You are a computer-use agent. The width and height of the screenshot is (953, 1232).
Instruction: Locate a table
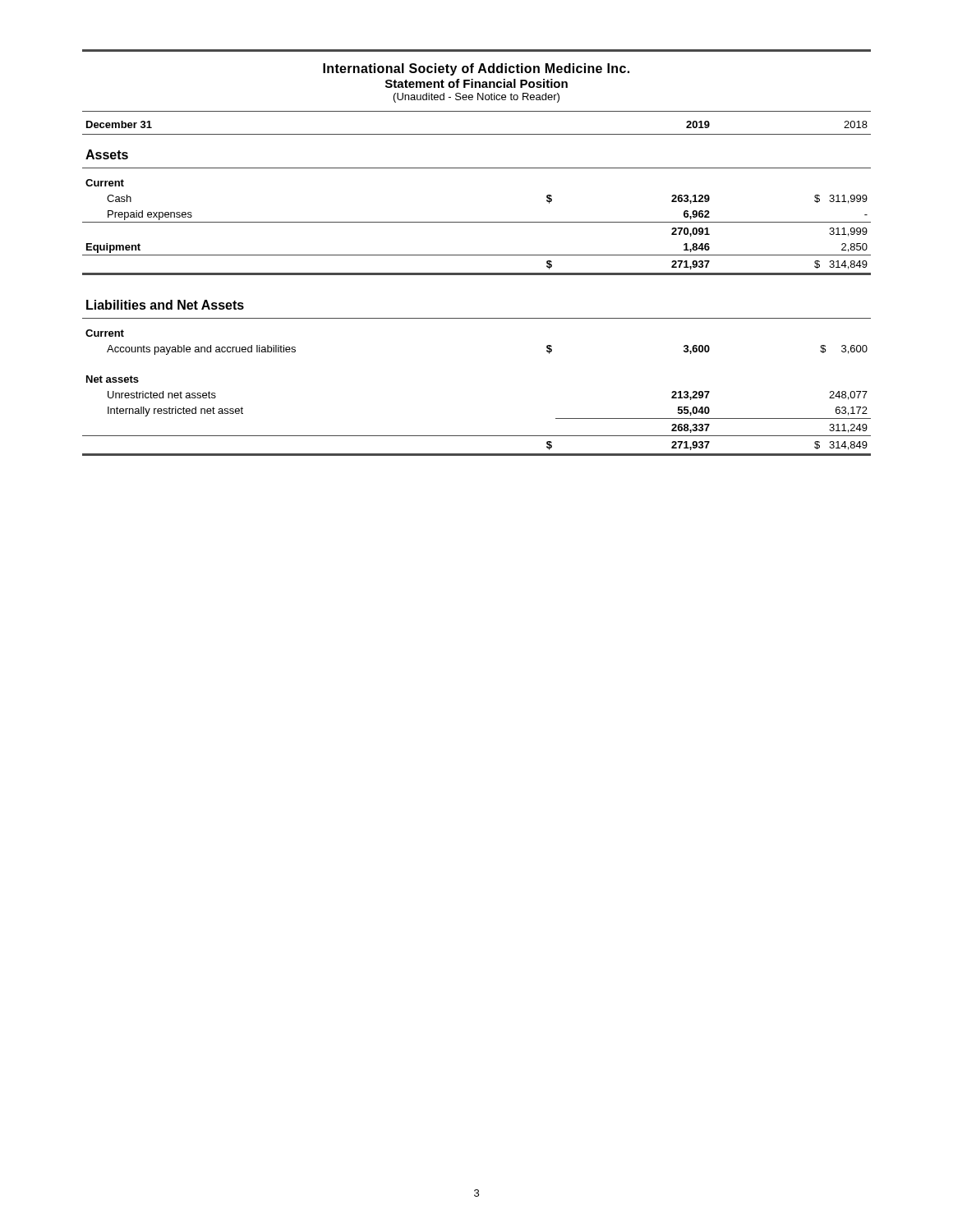(x=476, y=284)
